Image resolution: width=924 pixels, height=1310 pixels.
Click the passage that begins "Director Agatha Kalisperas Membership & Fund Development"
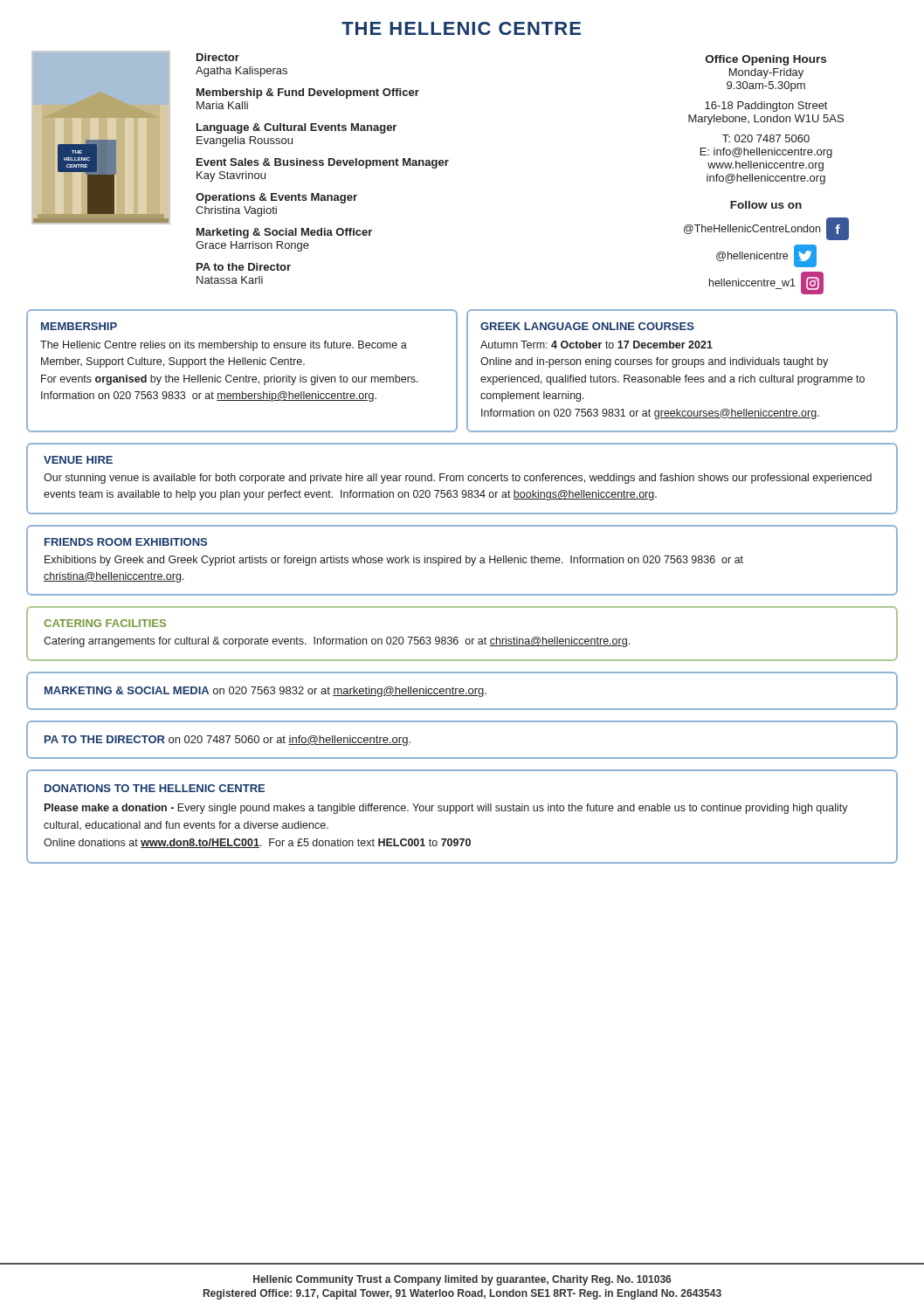click(409, 169)
